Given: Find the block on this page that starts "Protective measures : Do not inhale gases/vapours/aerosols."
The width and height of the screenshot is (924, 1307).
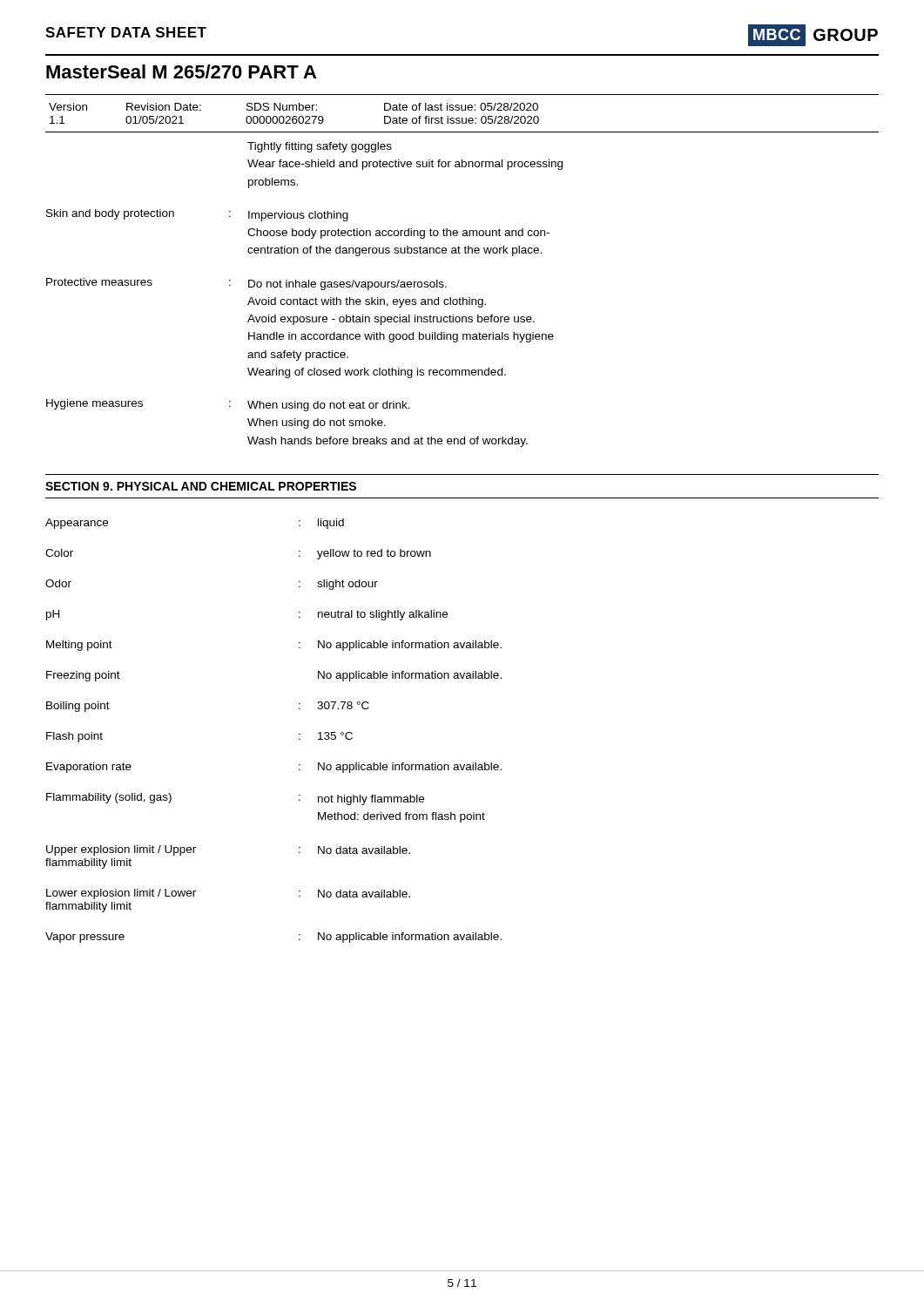Looking at the screenshot, I should (462, 328).
